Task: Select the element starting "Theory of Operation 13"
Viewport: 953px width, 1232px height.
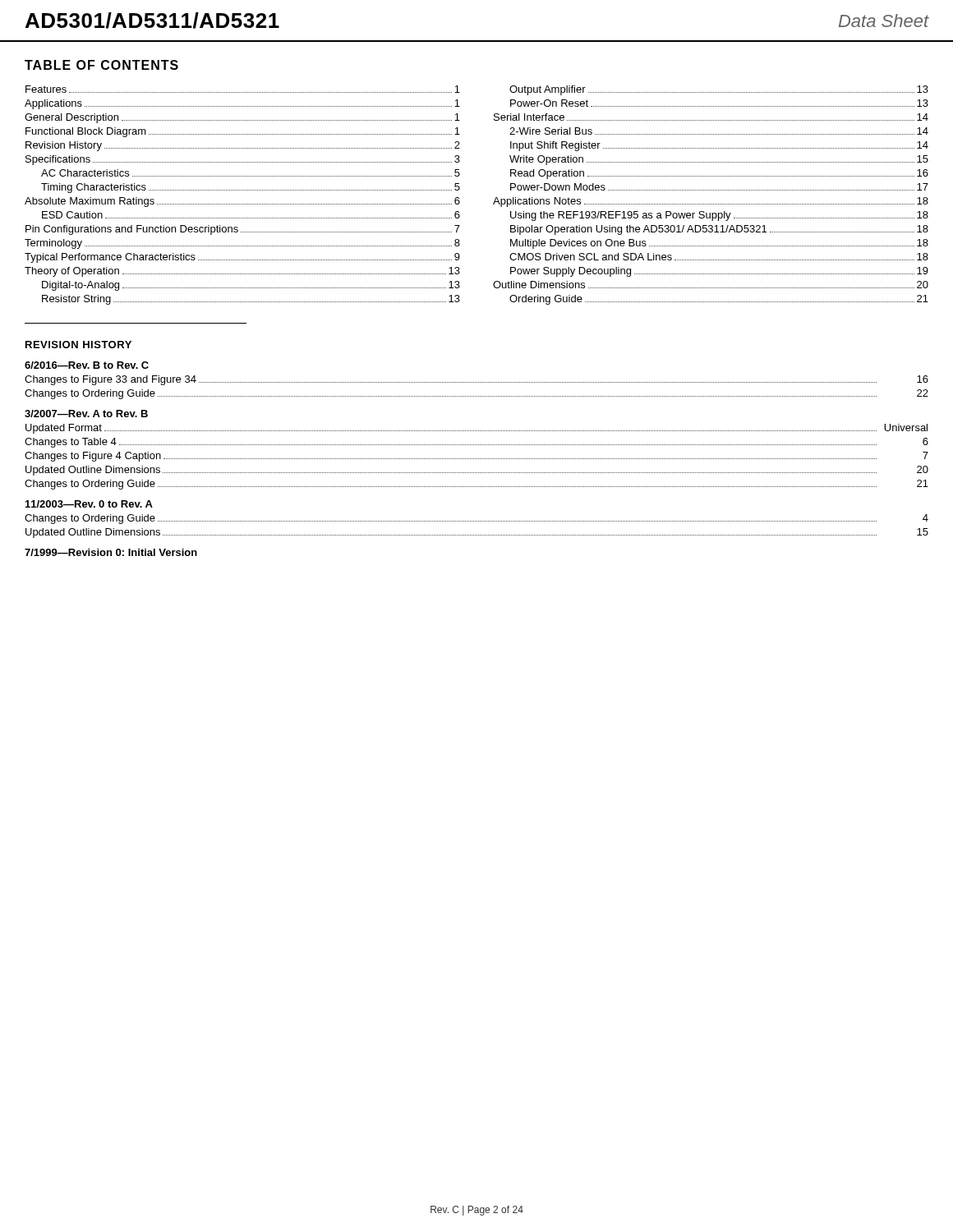Action: [242, 271]
